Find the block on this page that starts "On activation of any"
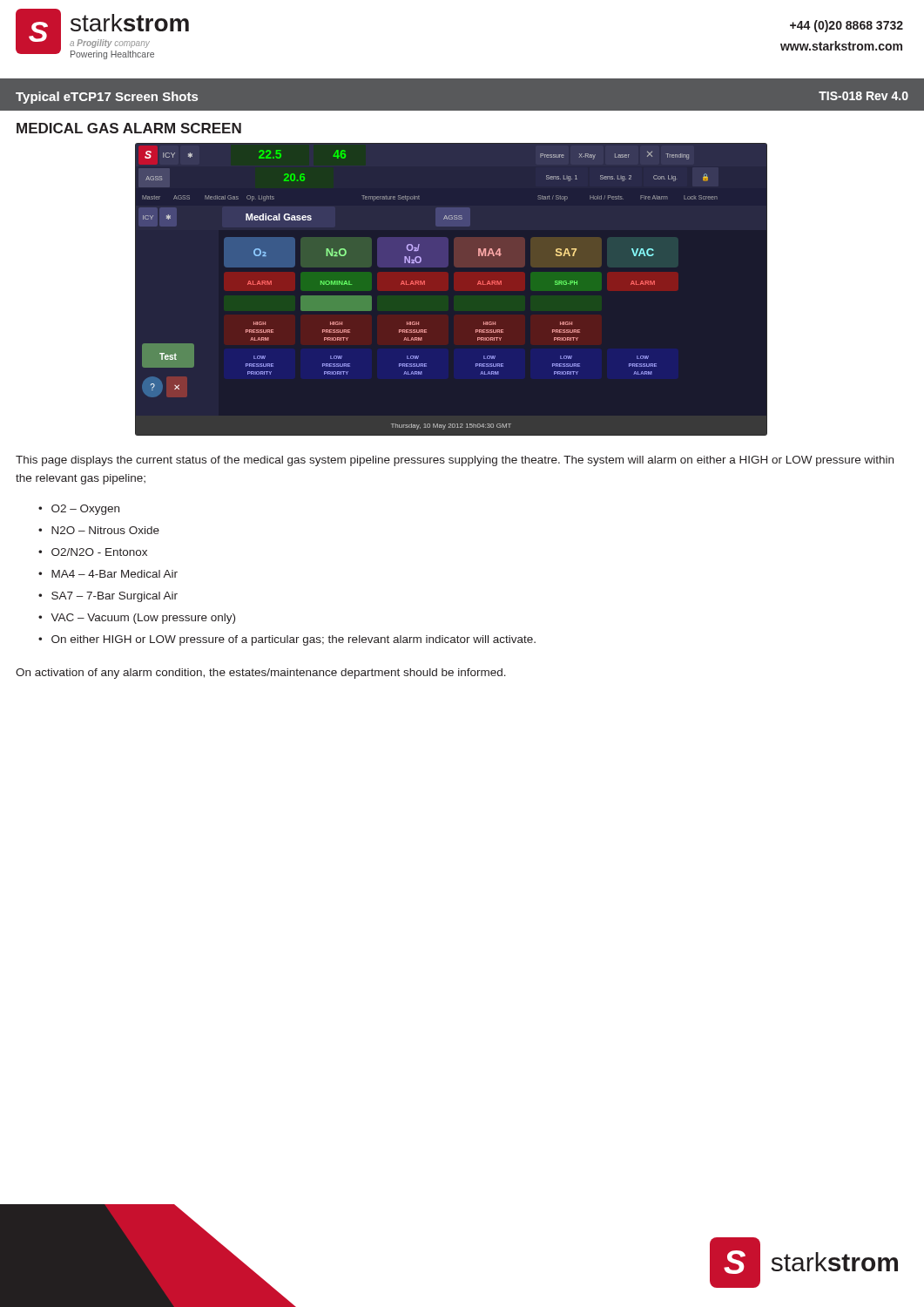Image resolution: width=924 pixels, height=1307 pixels. click(261, 672)
